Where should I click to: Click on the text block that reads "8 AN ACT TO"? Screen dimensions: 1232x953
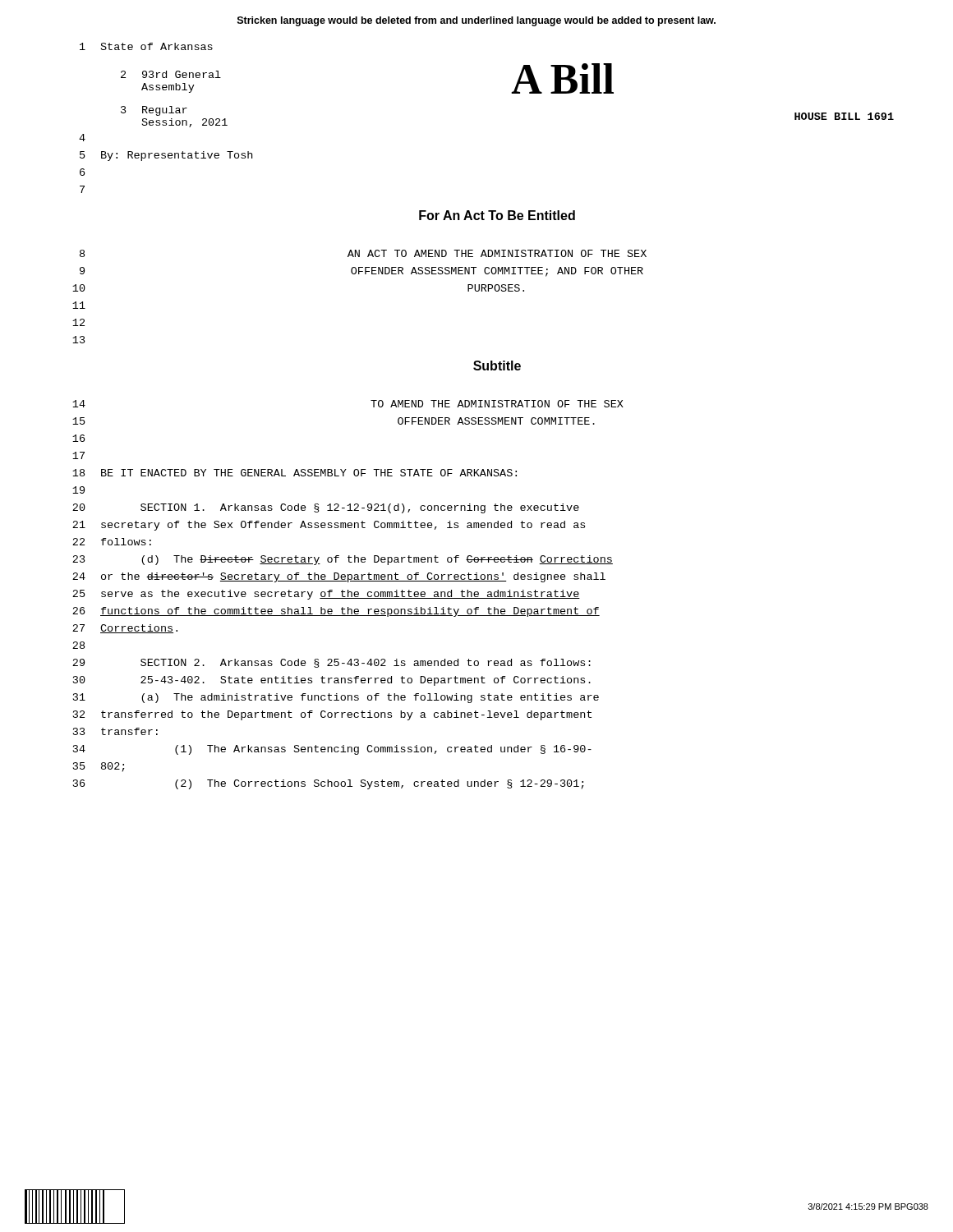(x=476, y=254)
